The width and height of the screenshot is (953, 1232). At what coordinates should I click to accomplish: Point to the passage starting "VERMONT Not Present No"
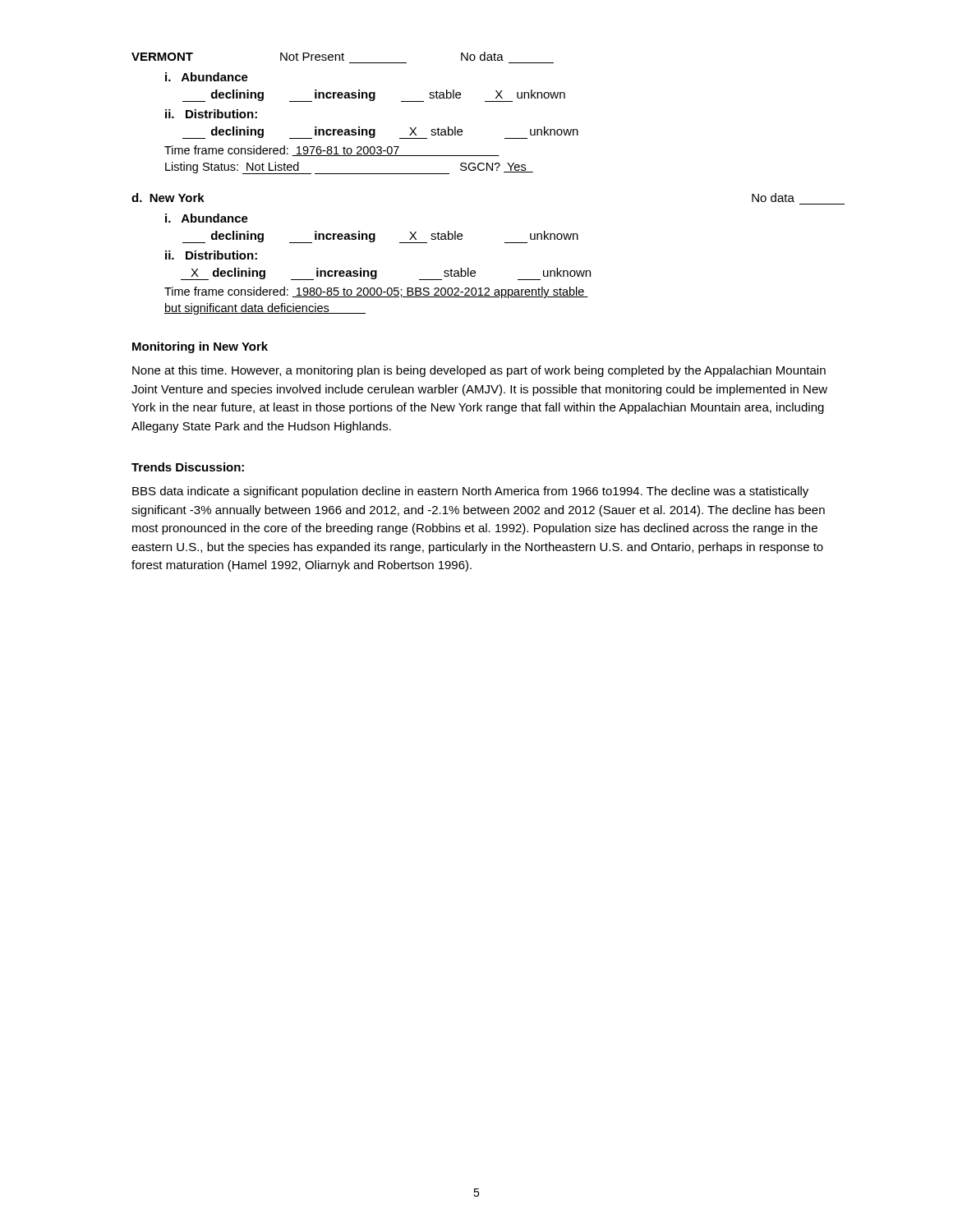coord(489,112)
